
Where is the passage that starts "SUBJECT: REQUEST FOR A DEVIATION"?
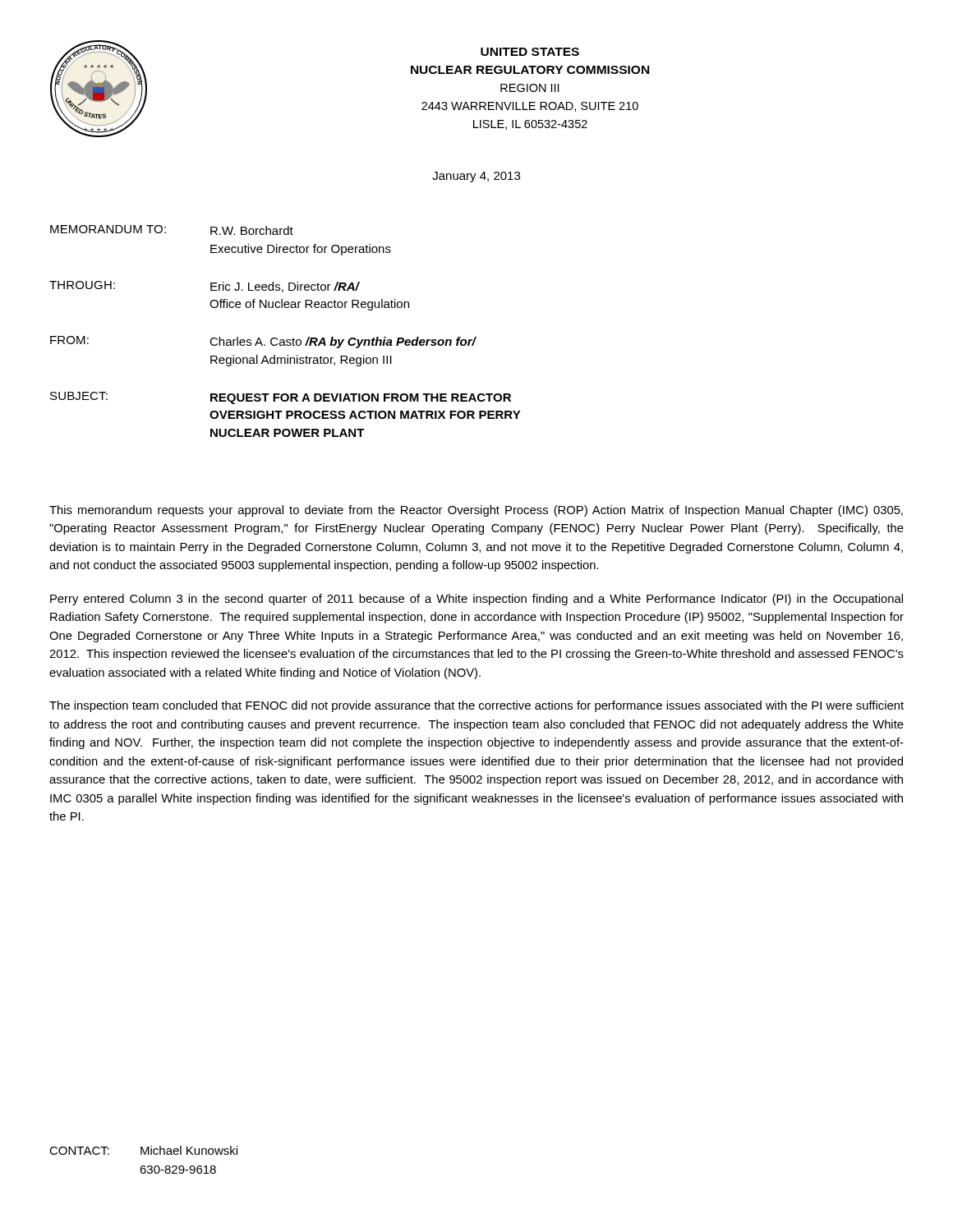476,415
